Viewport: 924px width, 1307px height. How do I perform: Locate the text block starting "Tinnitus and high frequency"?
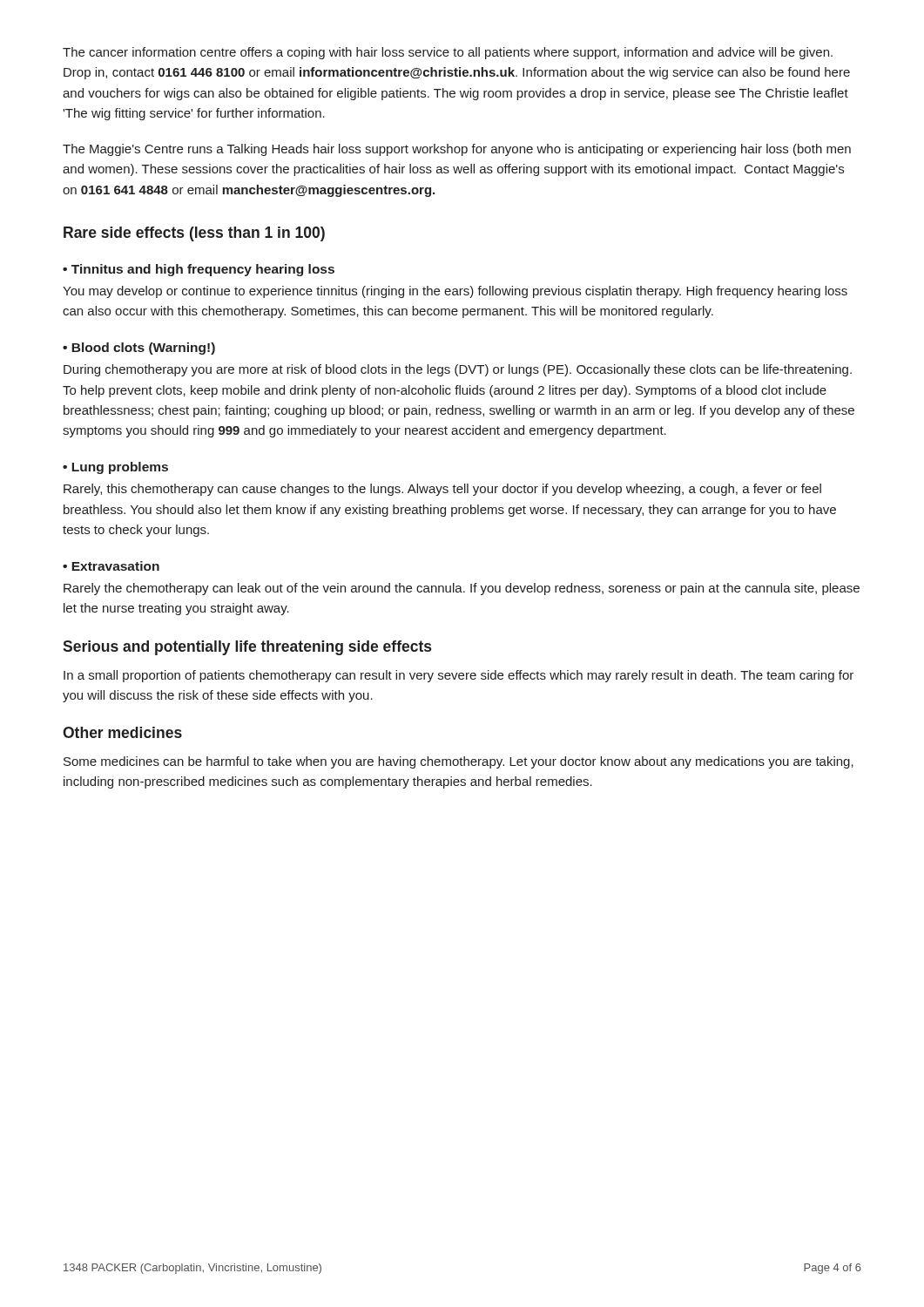click(203, 269)
